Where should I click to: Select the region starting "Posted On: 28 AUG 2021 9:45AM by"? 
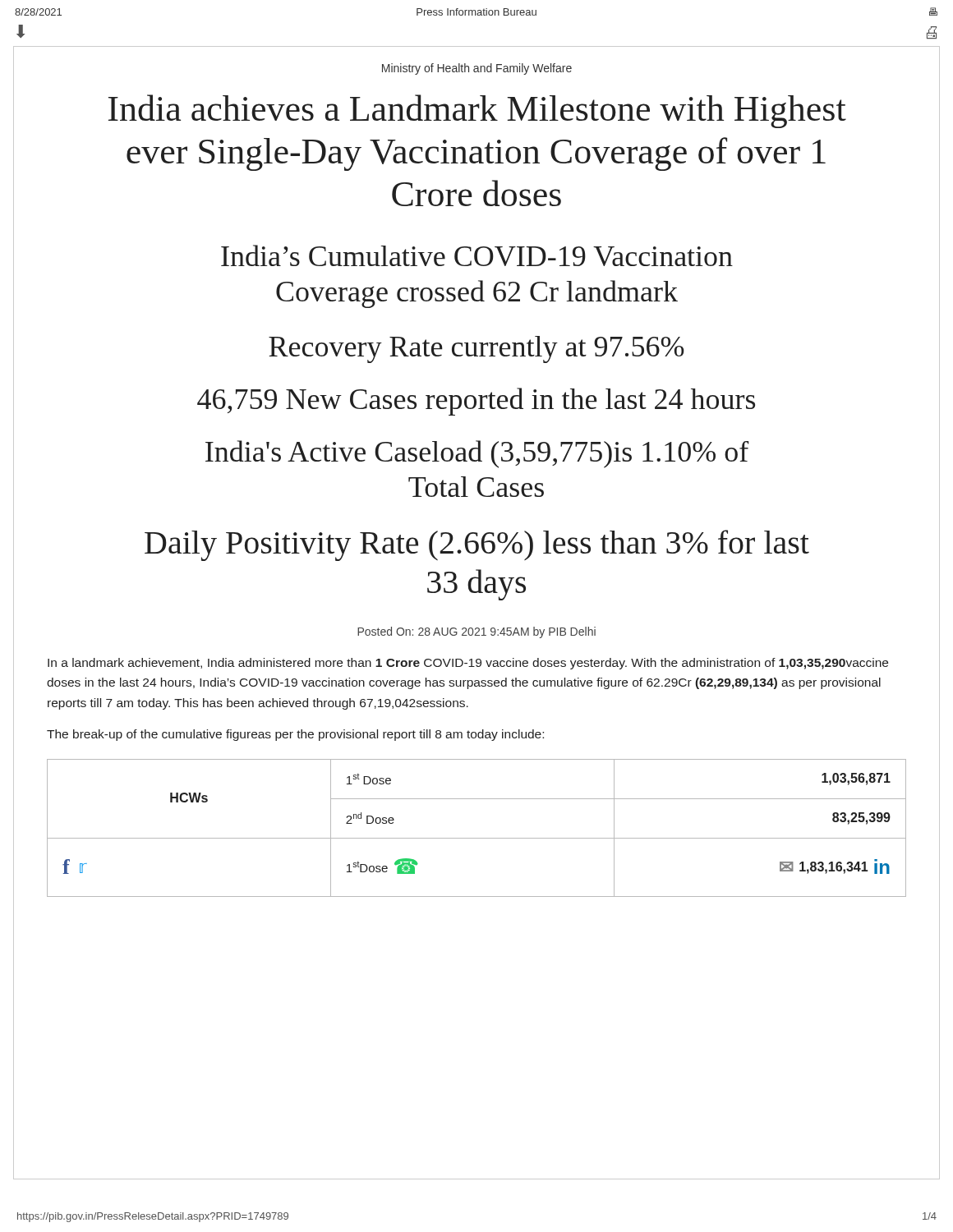tap(476, 632)
